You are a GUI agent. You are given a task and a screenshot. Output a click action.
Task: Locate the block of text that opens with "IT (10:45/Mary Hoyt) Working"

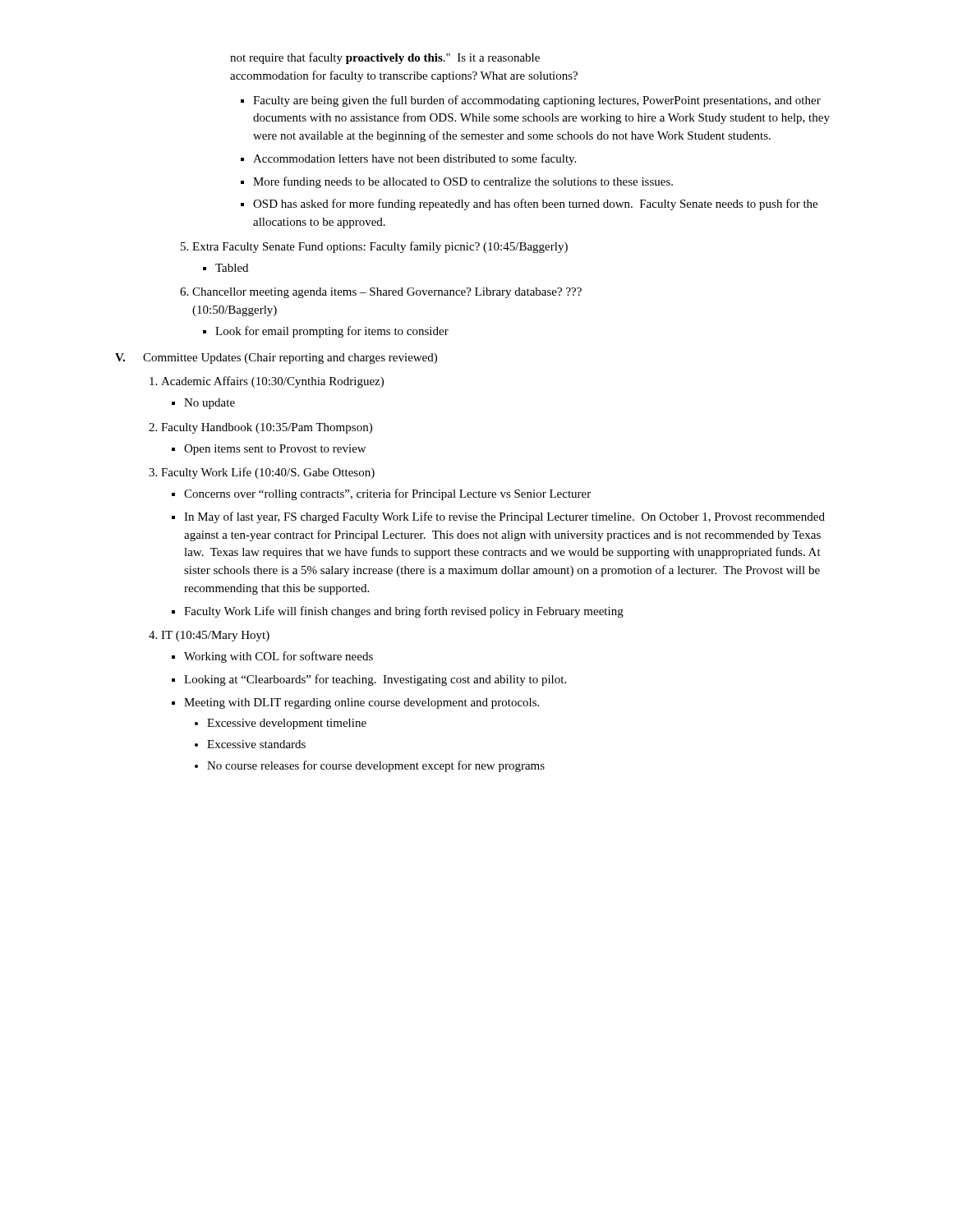500,702
